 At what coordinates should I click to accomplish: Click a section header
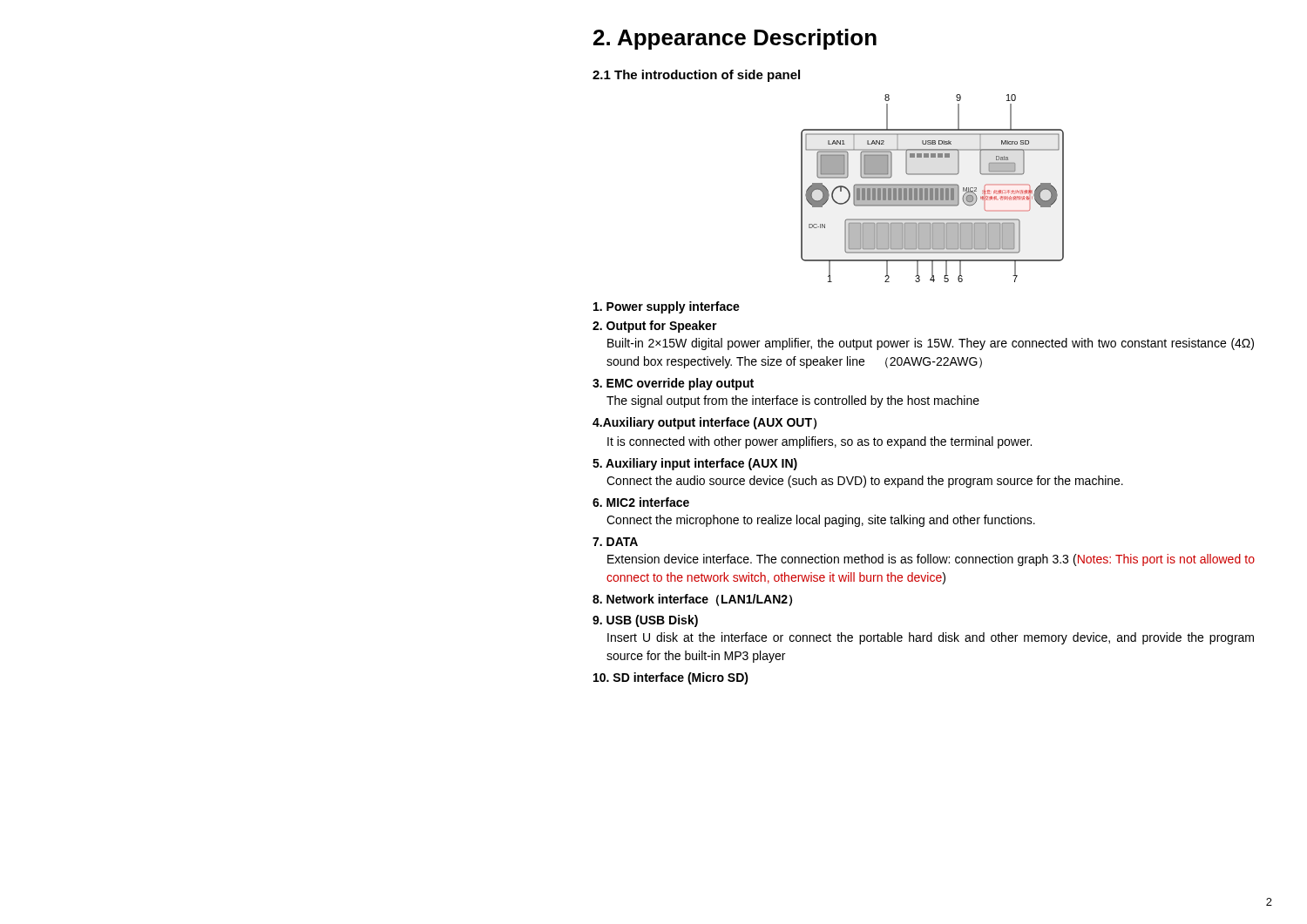coord(697,74)
